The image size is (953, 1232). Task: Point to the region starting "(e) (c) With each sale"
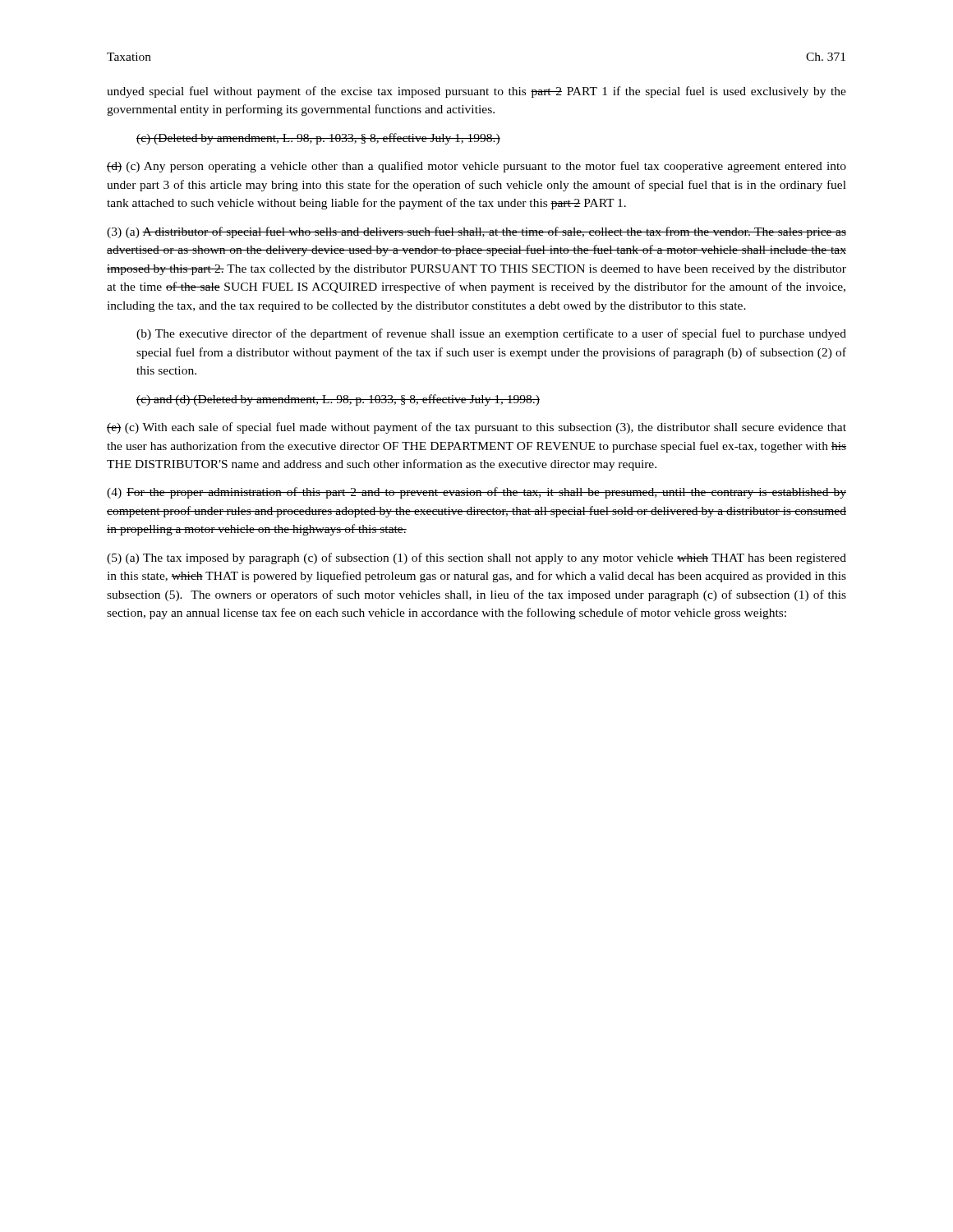[476, 446]
